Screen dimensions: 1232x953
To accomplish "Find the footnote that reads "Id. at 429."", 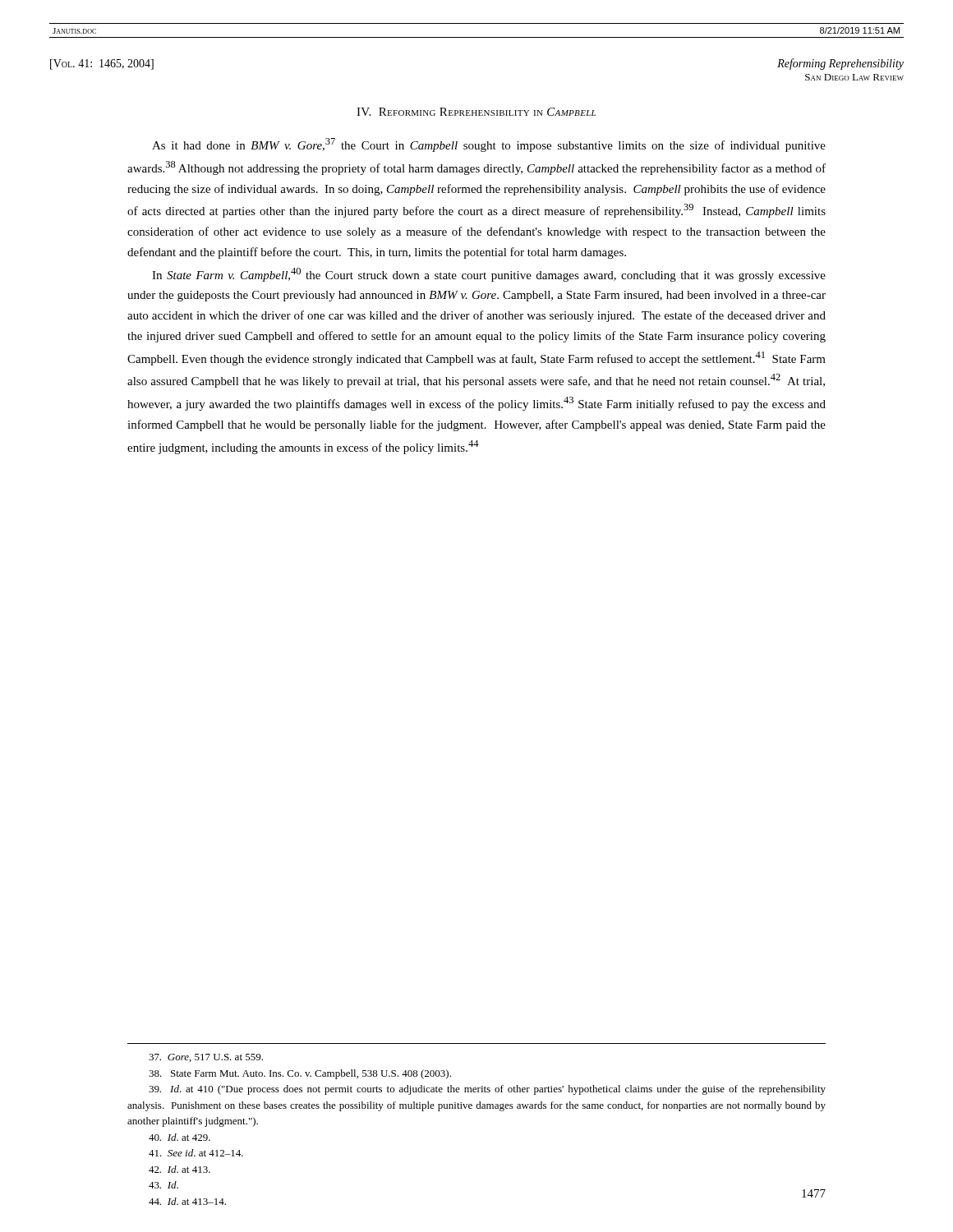I will coord(180,1137).
